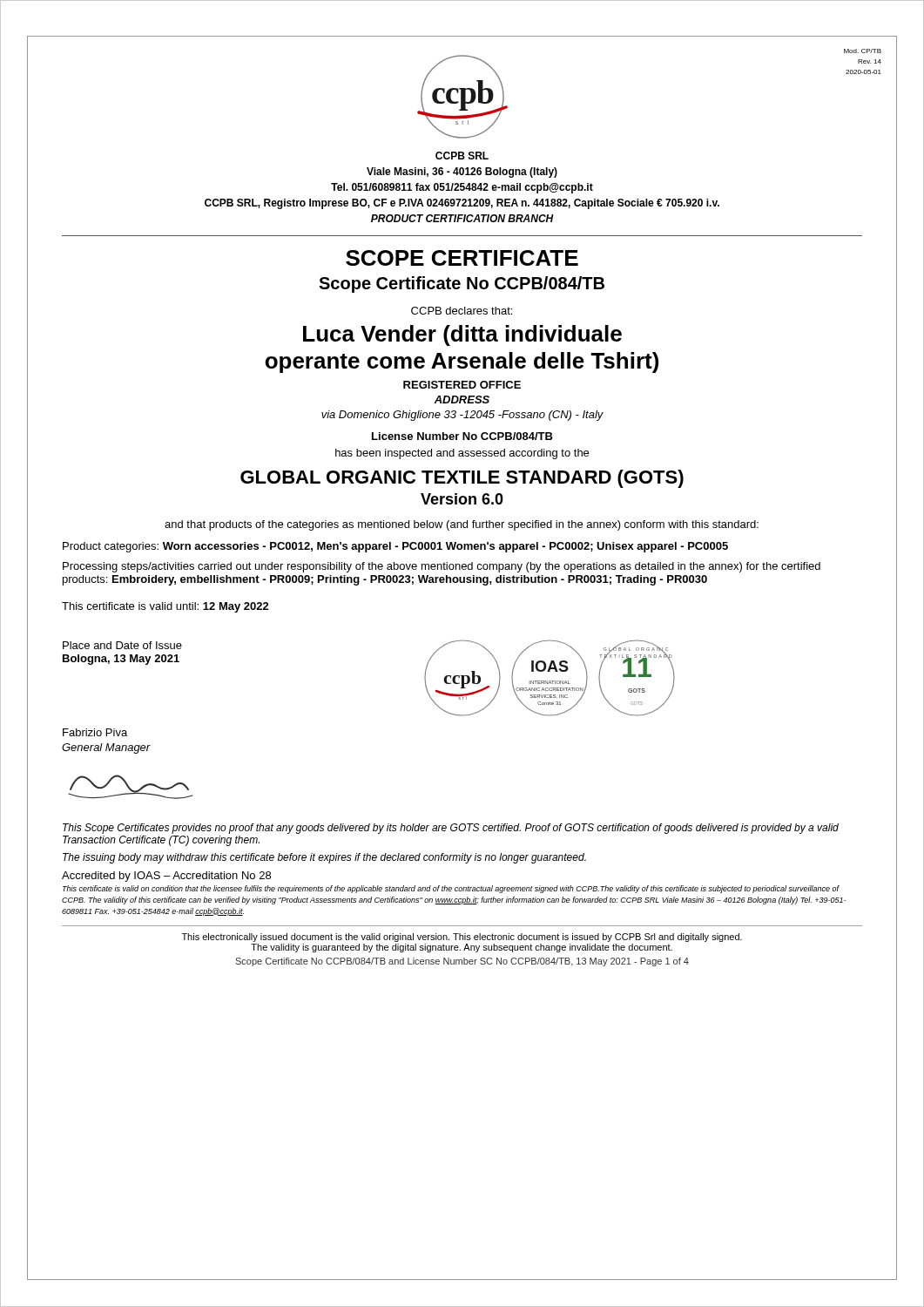Navigate to the element starting "License Number No CCPB/084/TB"
The width and height of the screenshot is (924, 1307).
click(462, 436)
